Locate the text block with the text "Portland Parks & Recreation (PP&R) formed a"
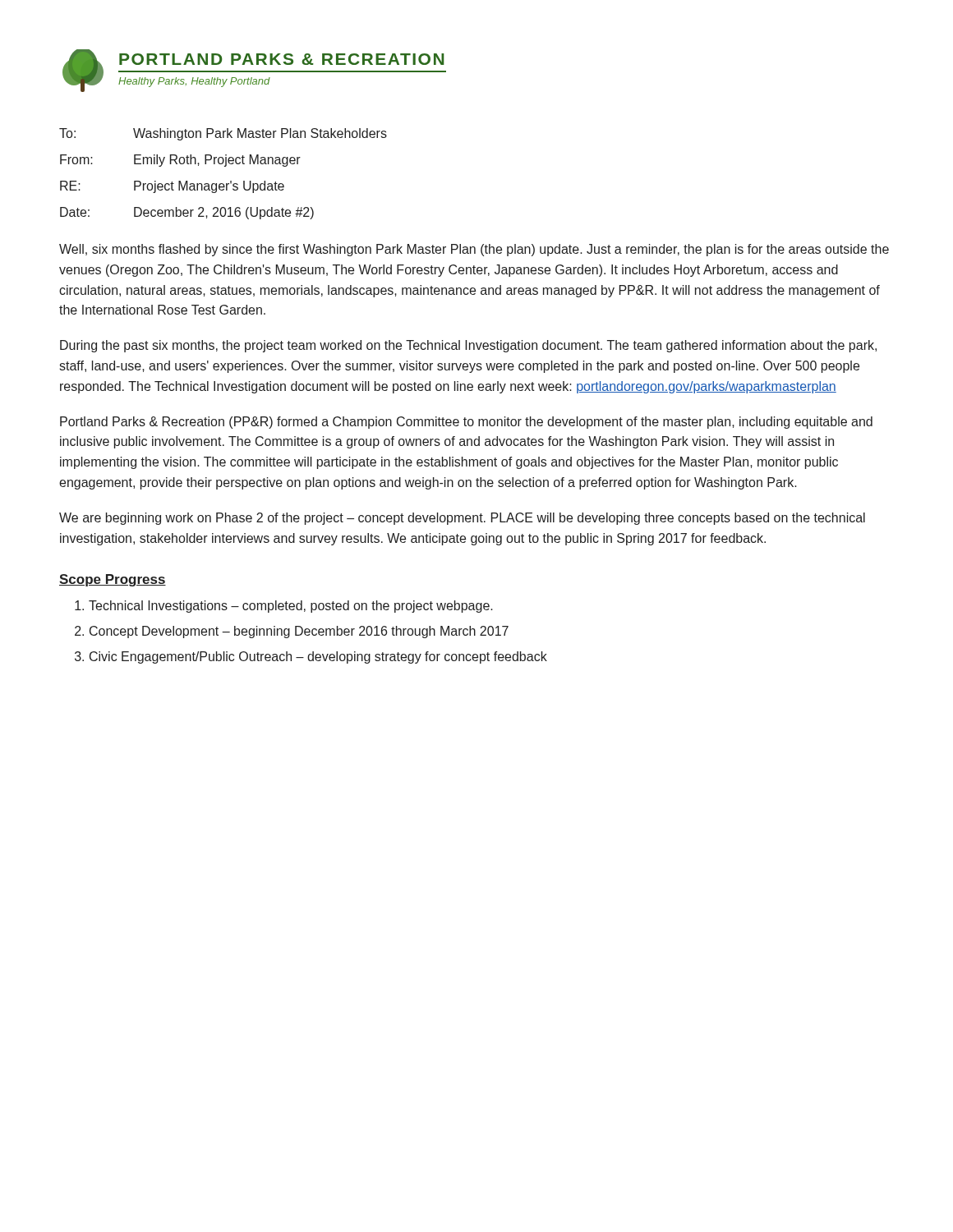The height and width of the screenshot is (1232, 953). (x=466, y=452)
